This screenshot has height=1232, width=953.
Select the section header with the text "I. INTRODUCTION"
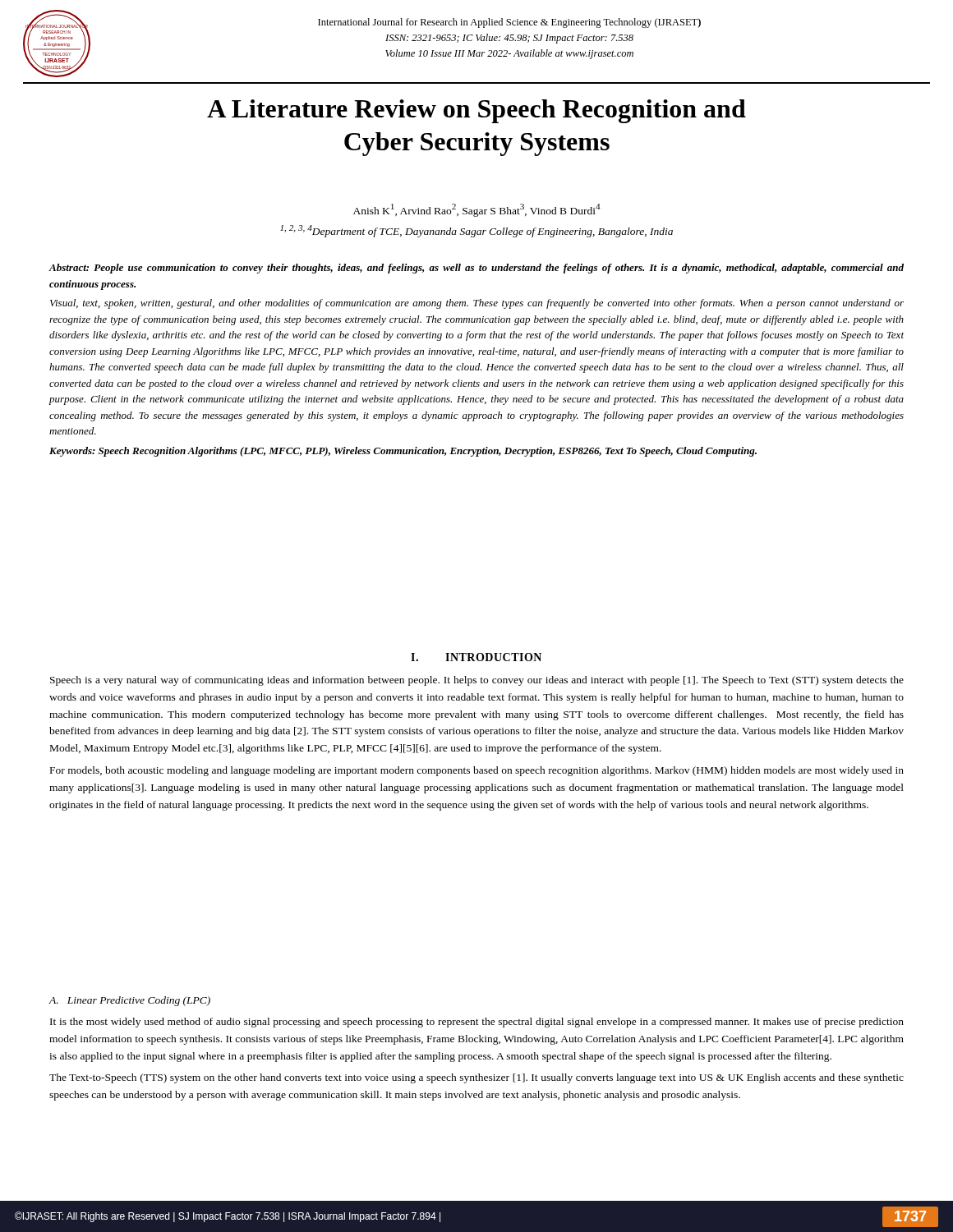click(x=476, y=658)
